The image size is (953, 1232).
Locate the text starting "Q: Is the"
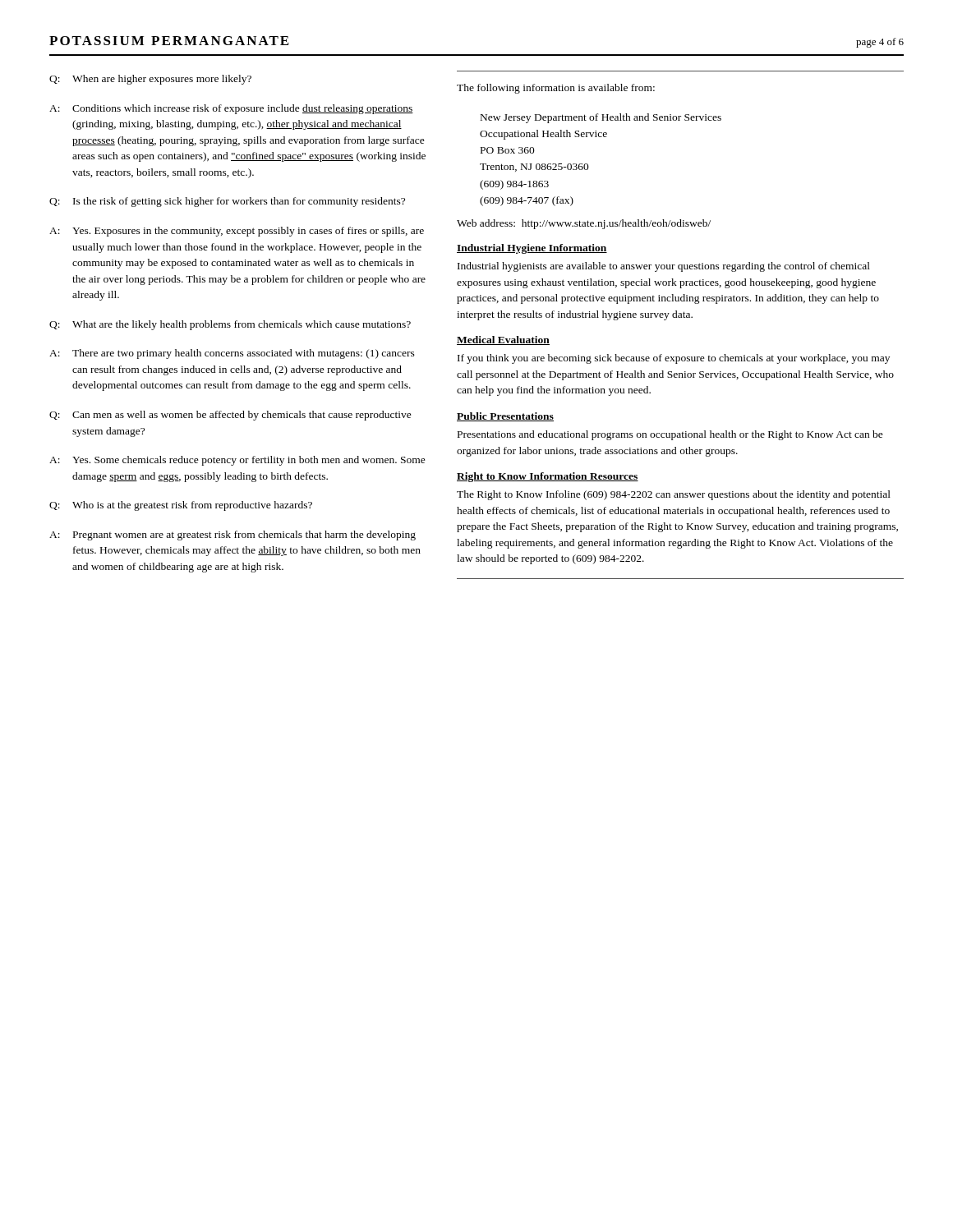coord(238,201)
